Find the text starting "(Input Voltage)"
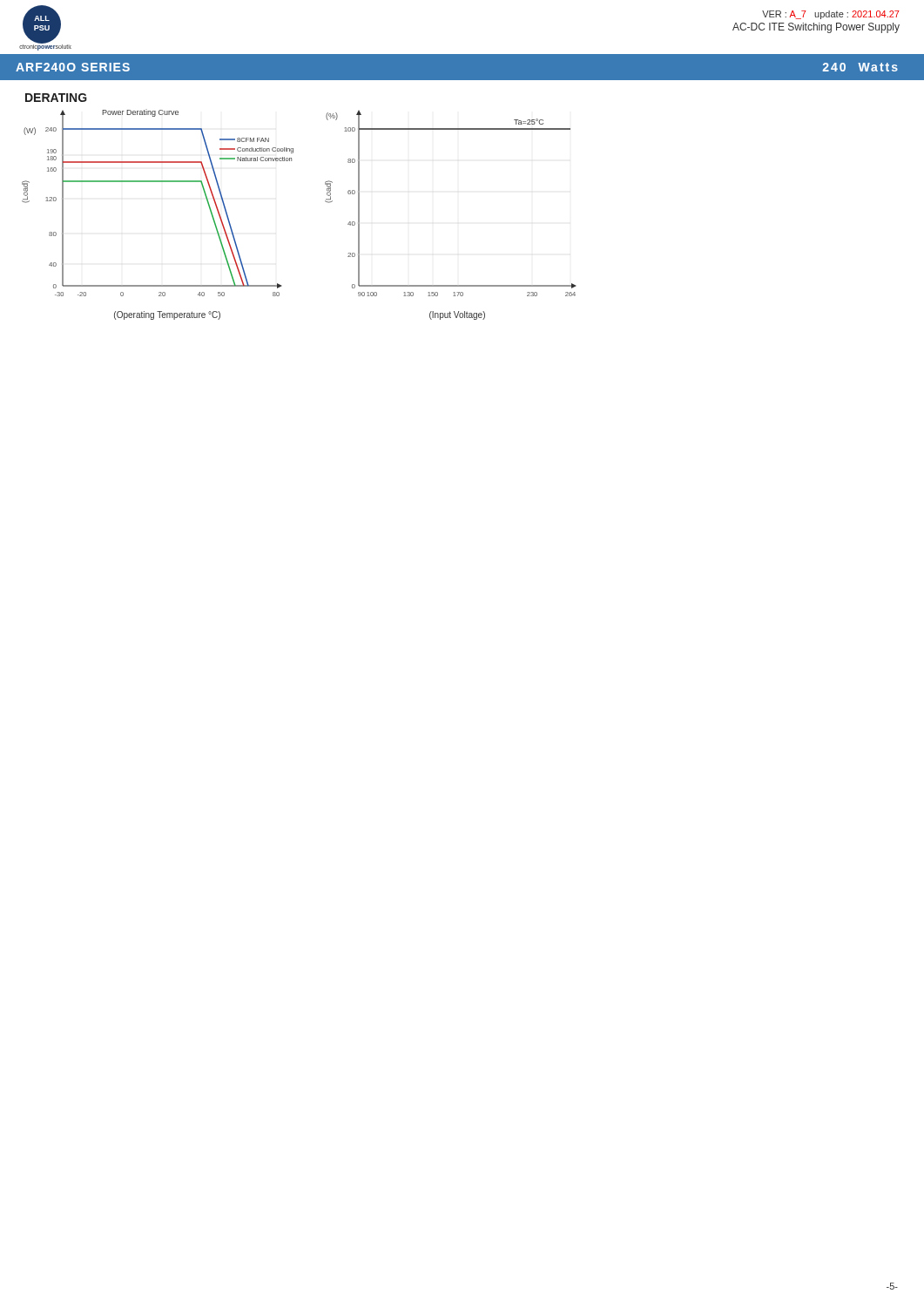Viewport: 924px width, 1307px height. click(x=457, y=315)
